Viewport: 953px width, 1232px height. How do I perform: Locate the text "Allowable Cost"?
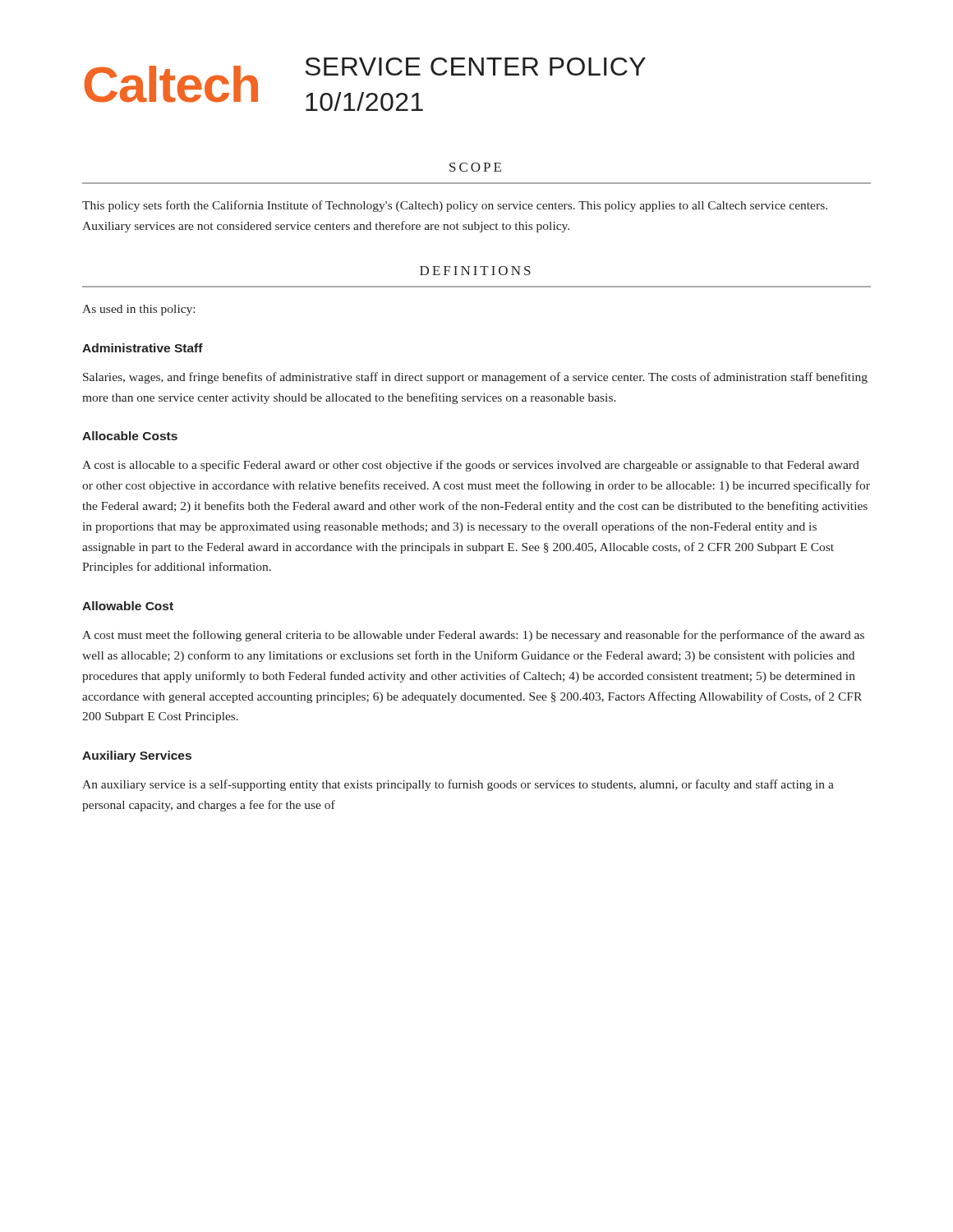point(128,606)
